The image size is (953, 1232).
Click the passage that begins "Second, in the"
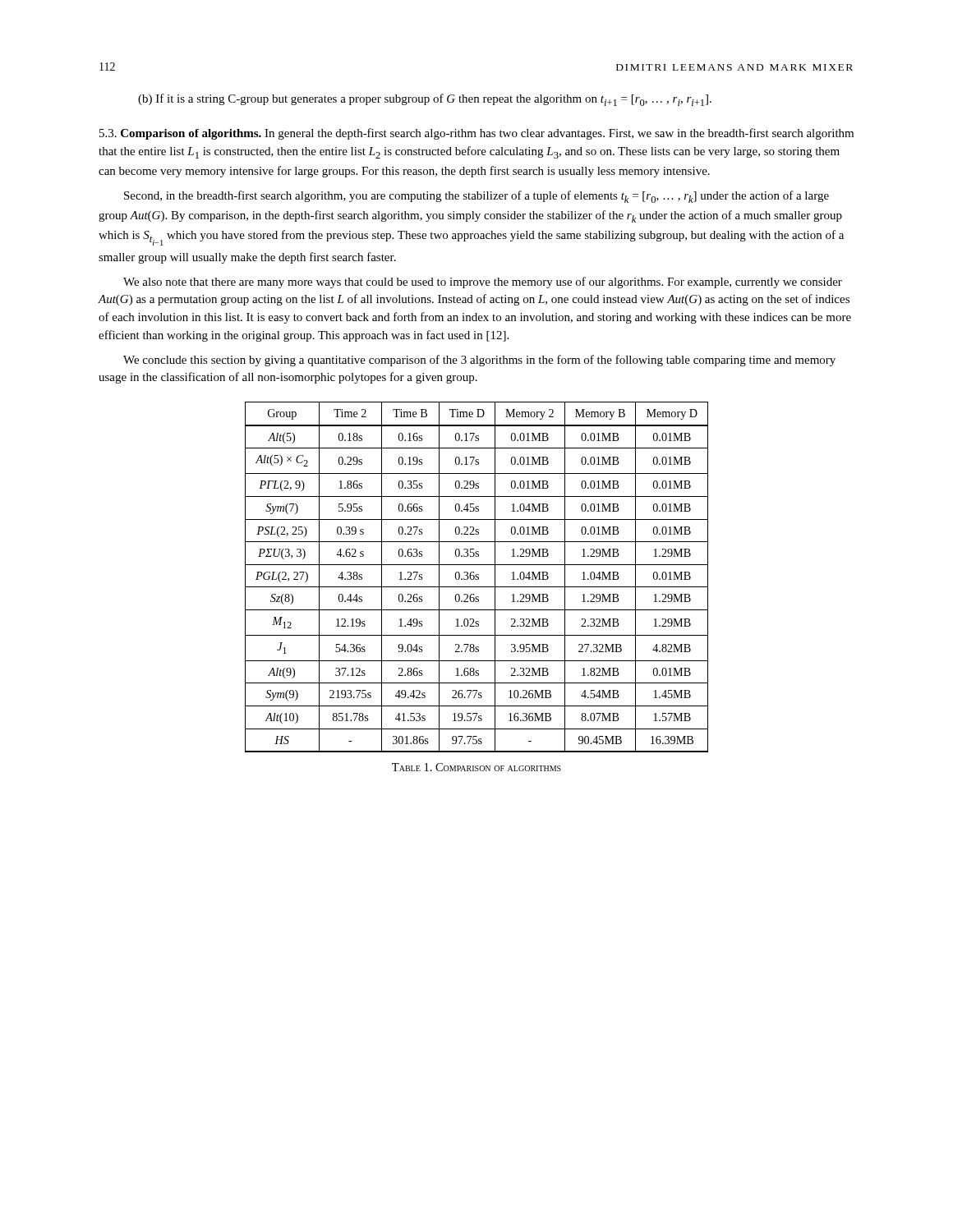pyautogui.click(x=471, y=226)
